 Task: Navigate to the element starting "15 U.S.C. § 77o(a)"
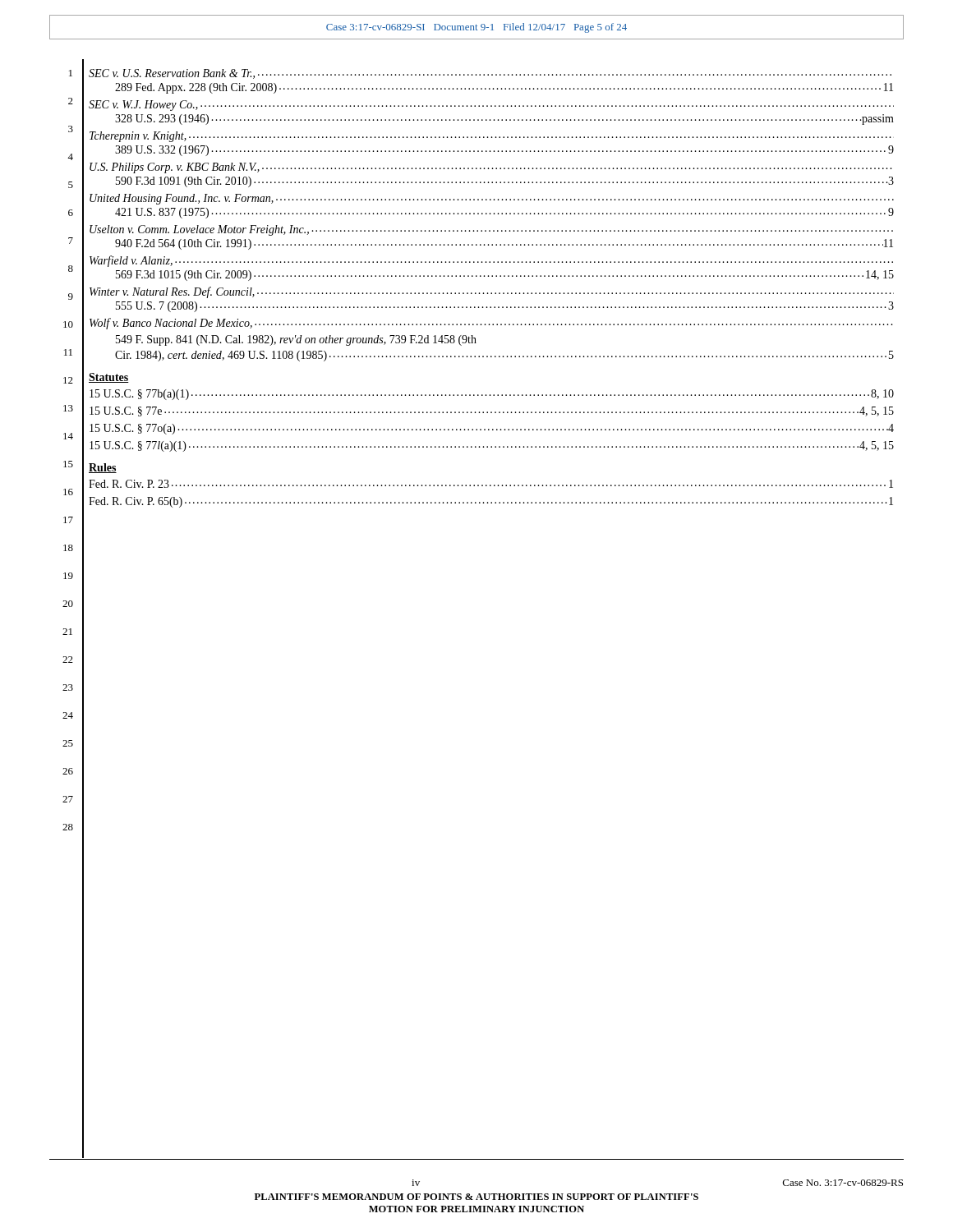(x=491, y=429)
